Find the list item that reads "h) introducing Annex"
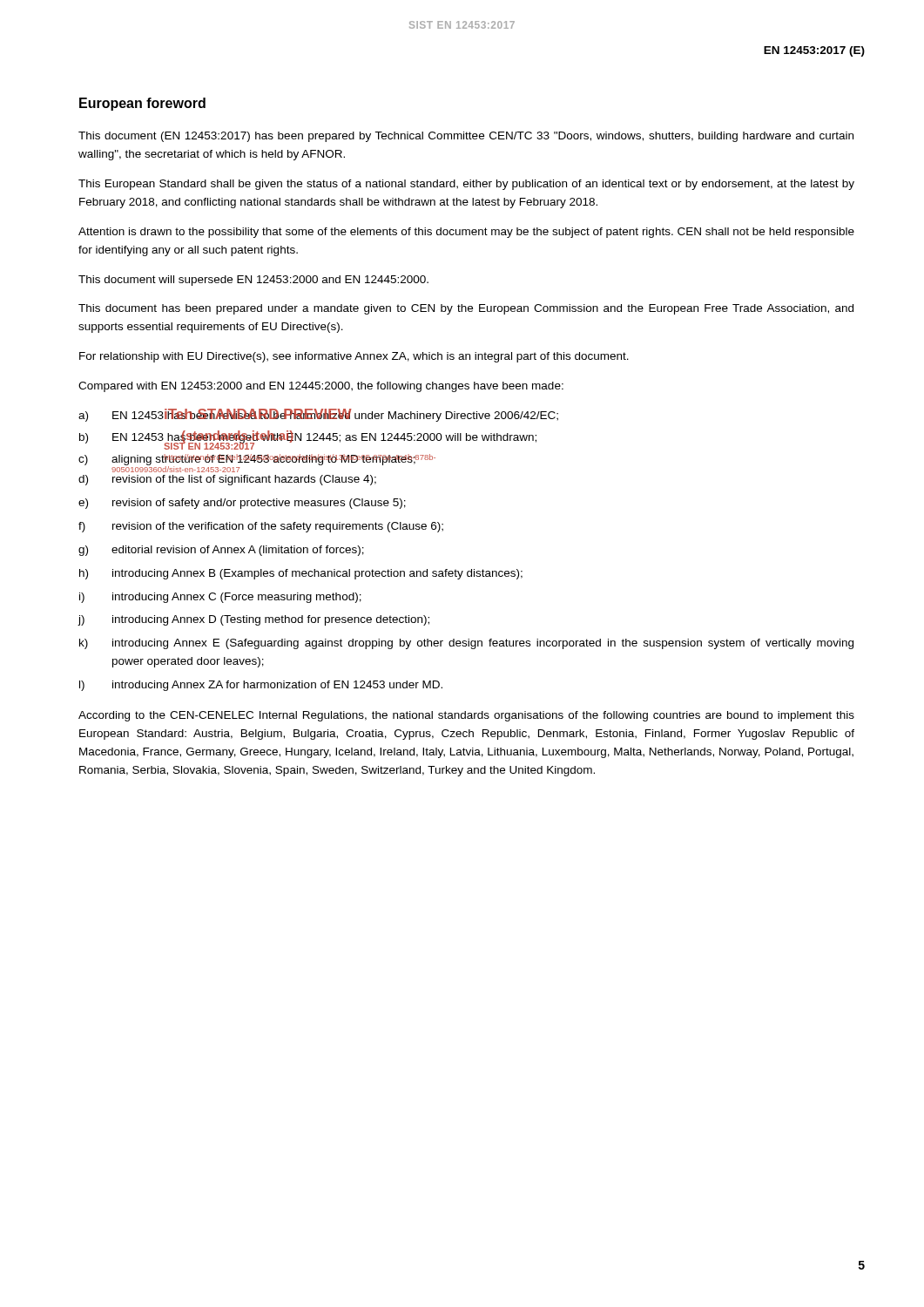The image size is (924, 1307). (466, 573)
